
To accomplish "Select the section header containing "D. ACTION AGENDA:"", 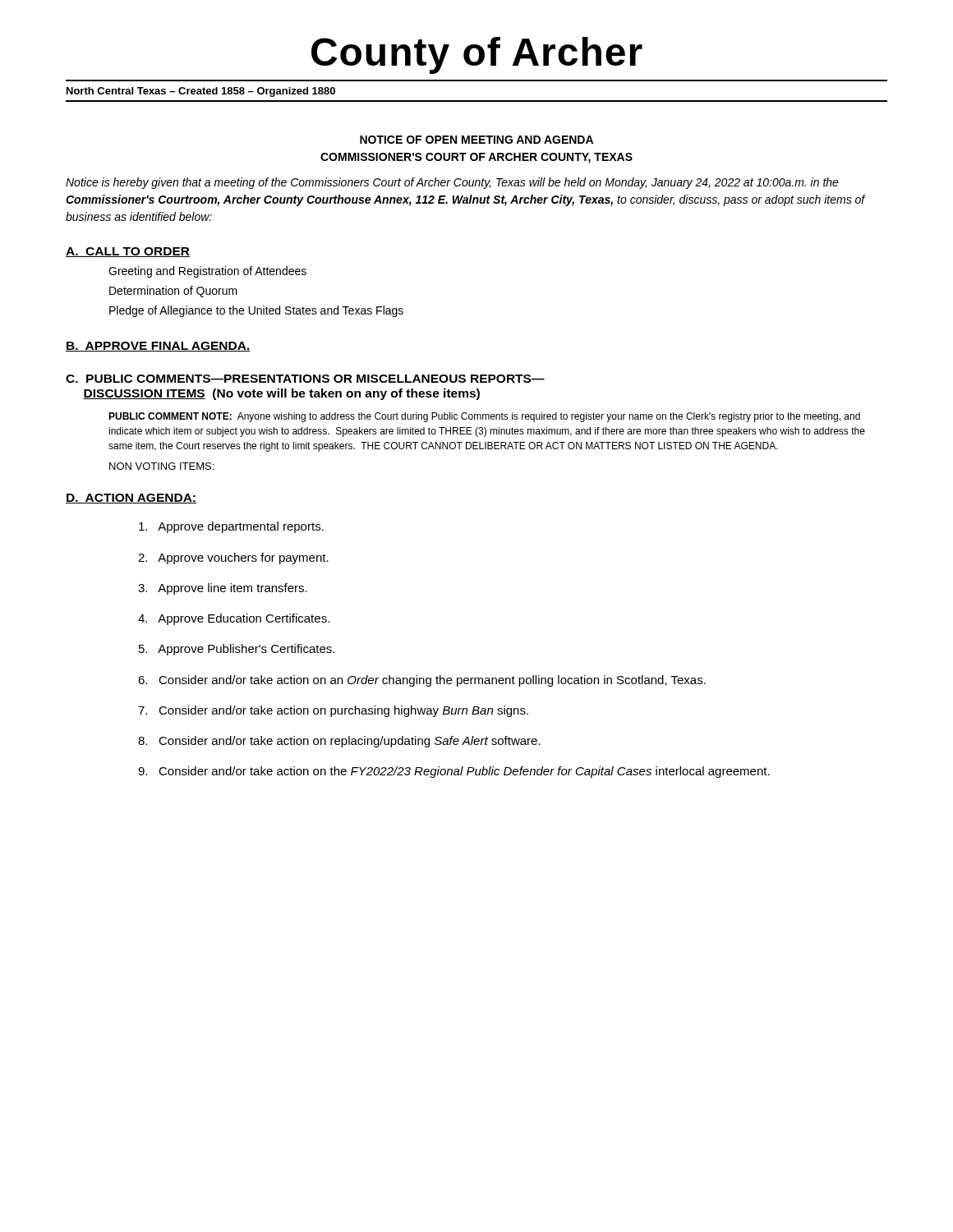I will point(131,498).
